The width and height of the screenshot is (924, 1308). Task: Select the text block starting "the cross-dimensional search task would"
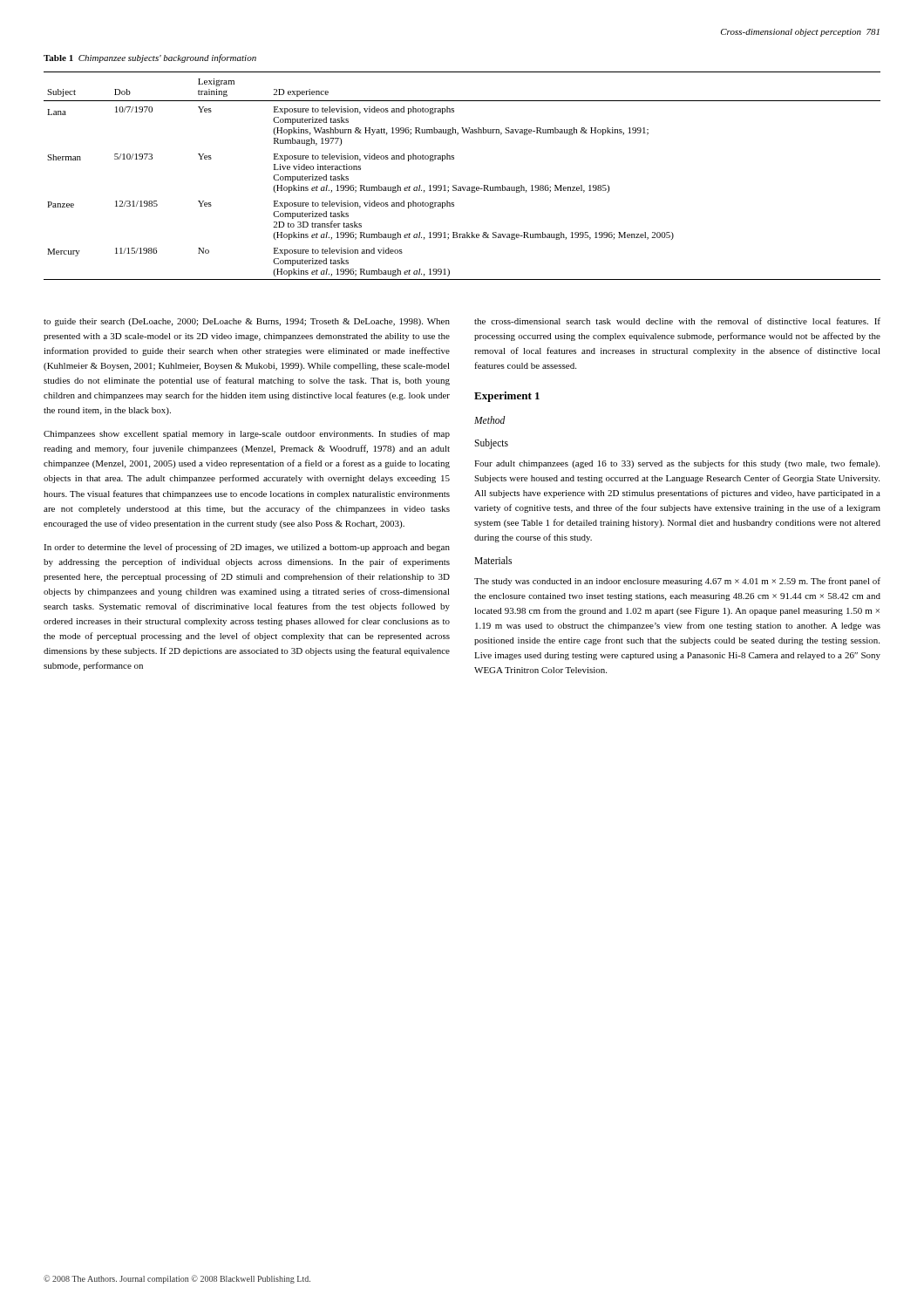pos(677,344)
